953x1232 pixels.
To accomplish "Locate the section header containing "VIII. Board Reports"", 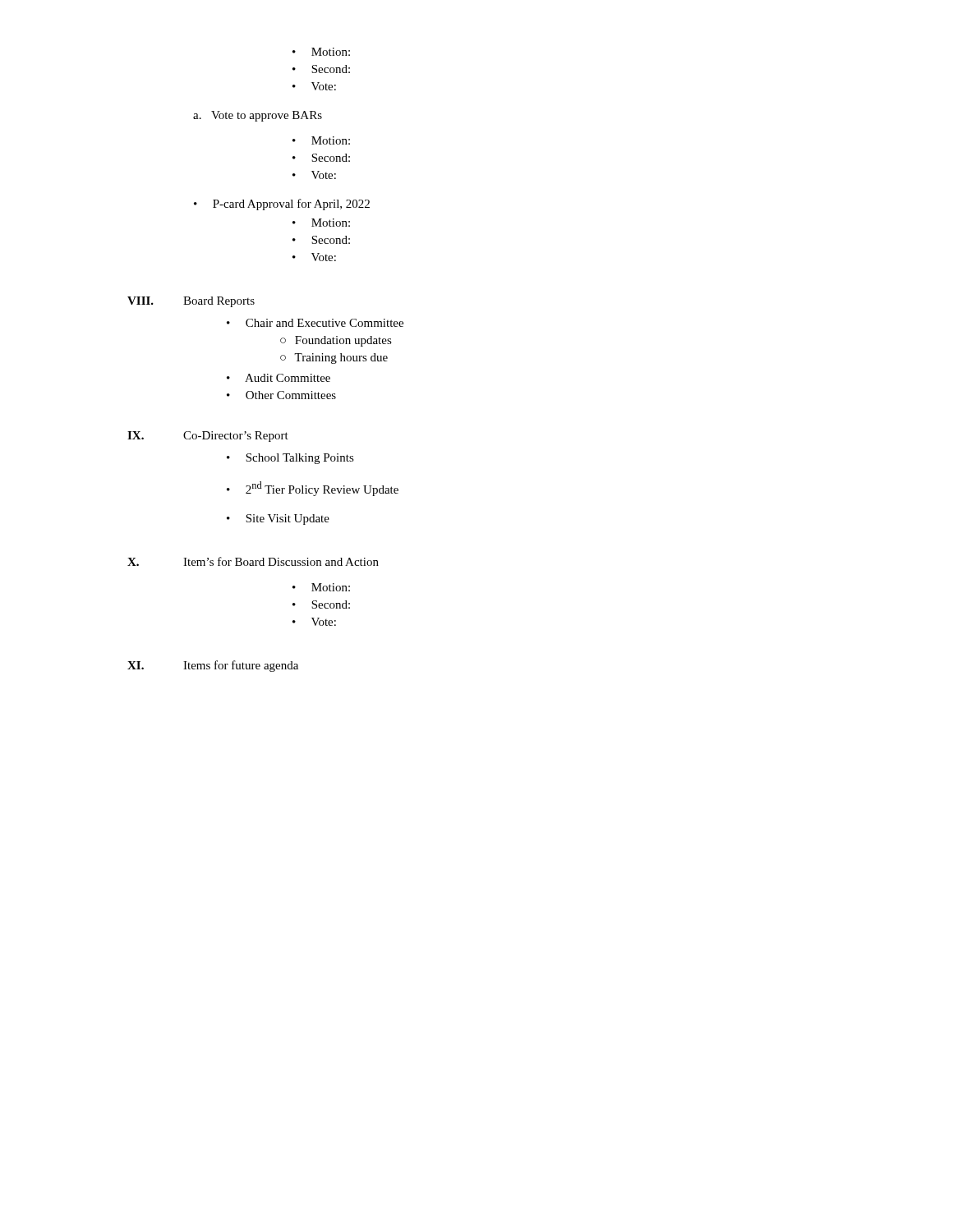I will pos(191,301).
